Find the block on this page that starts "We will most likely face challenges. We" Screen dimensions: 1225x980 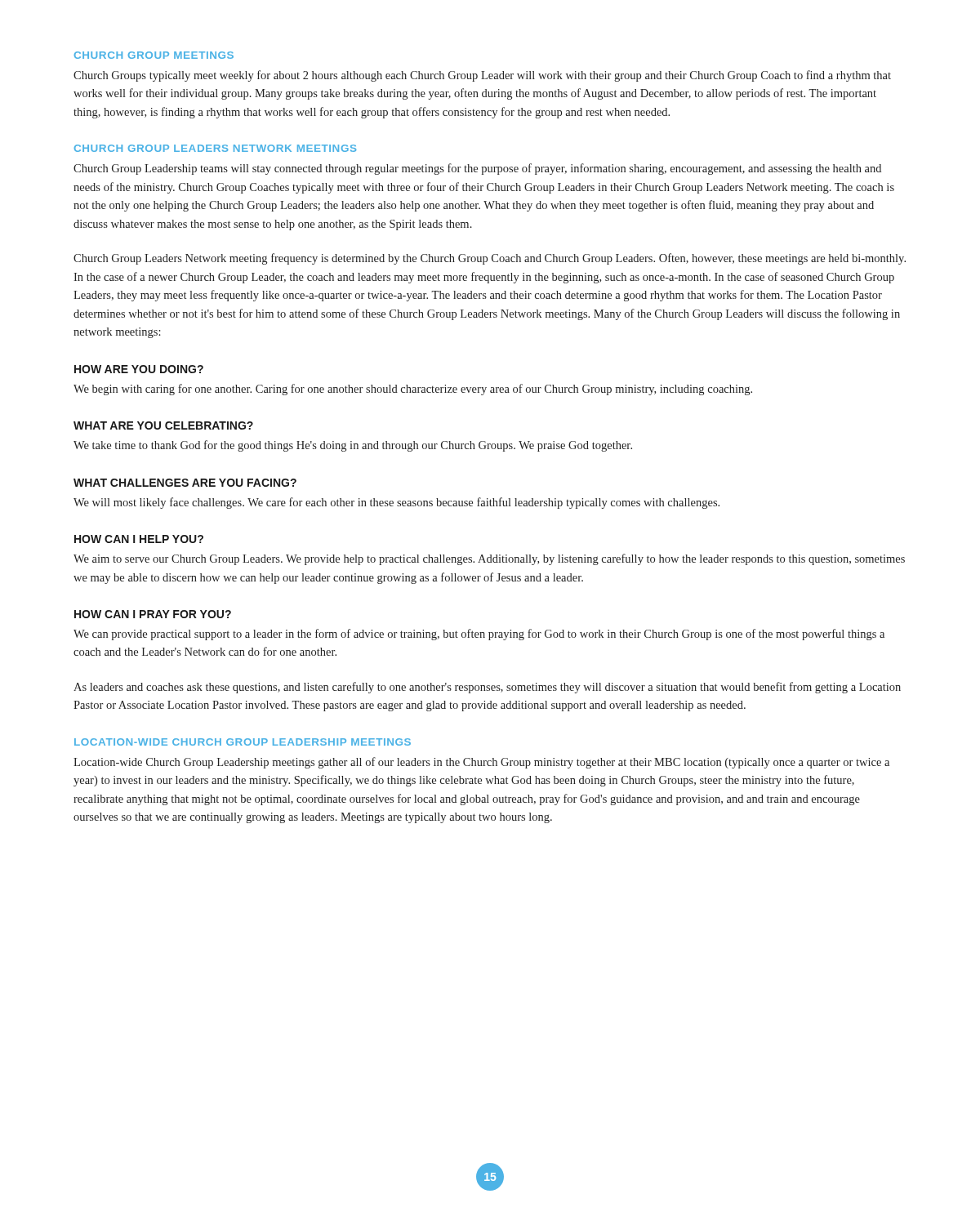pos(397,502)
